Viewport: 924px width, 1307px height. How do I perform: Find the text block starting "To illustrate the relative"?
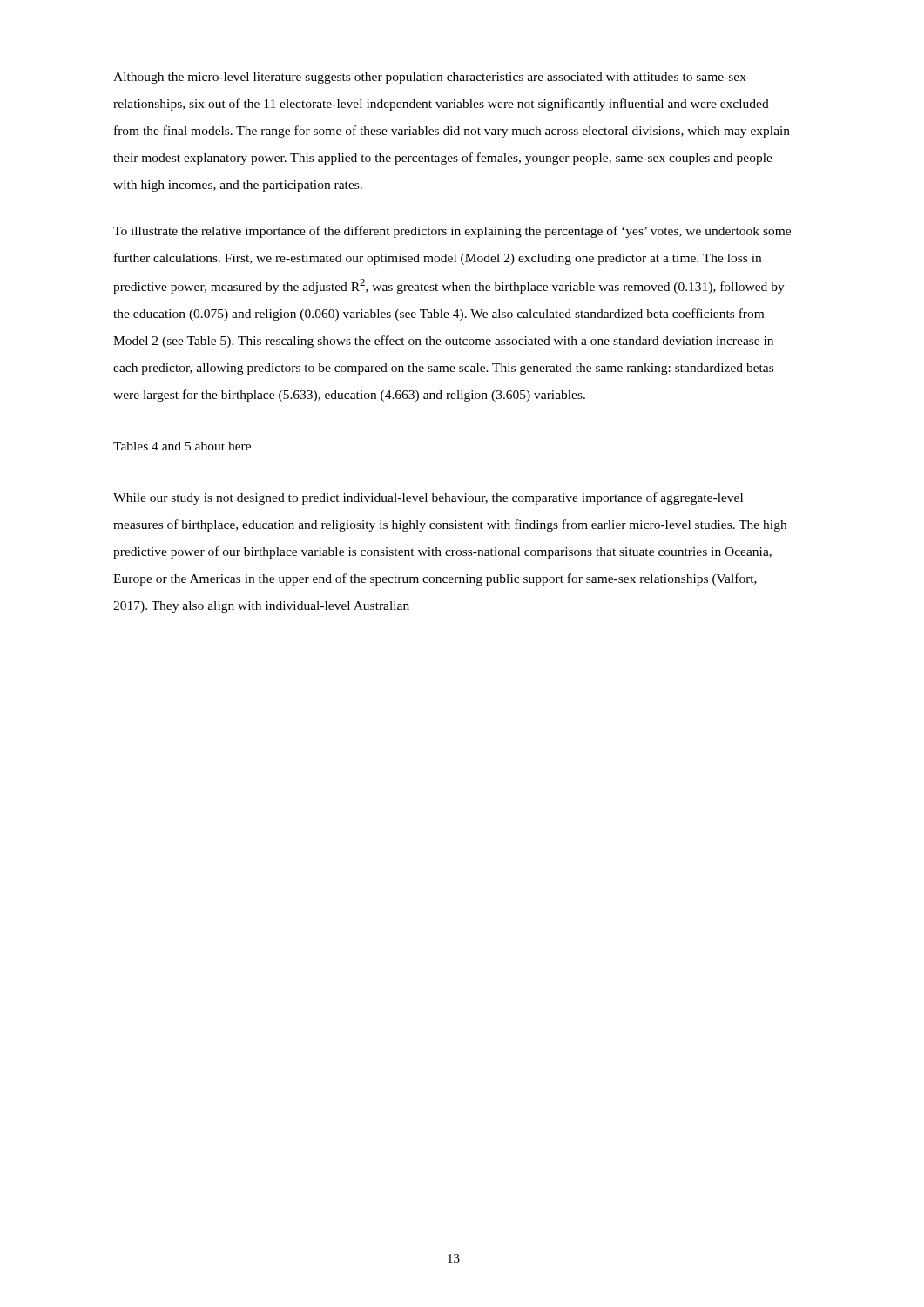(452, 312)
